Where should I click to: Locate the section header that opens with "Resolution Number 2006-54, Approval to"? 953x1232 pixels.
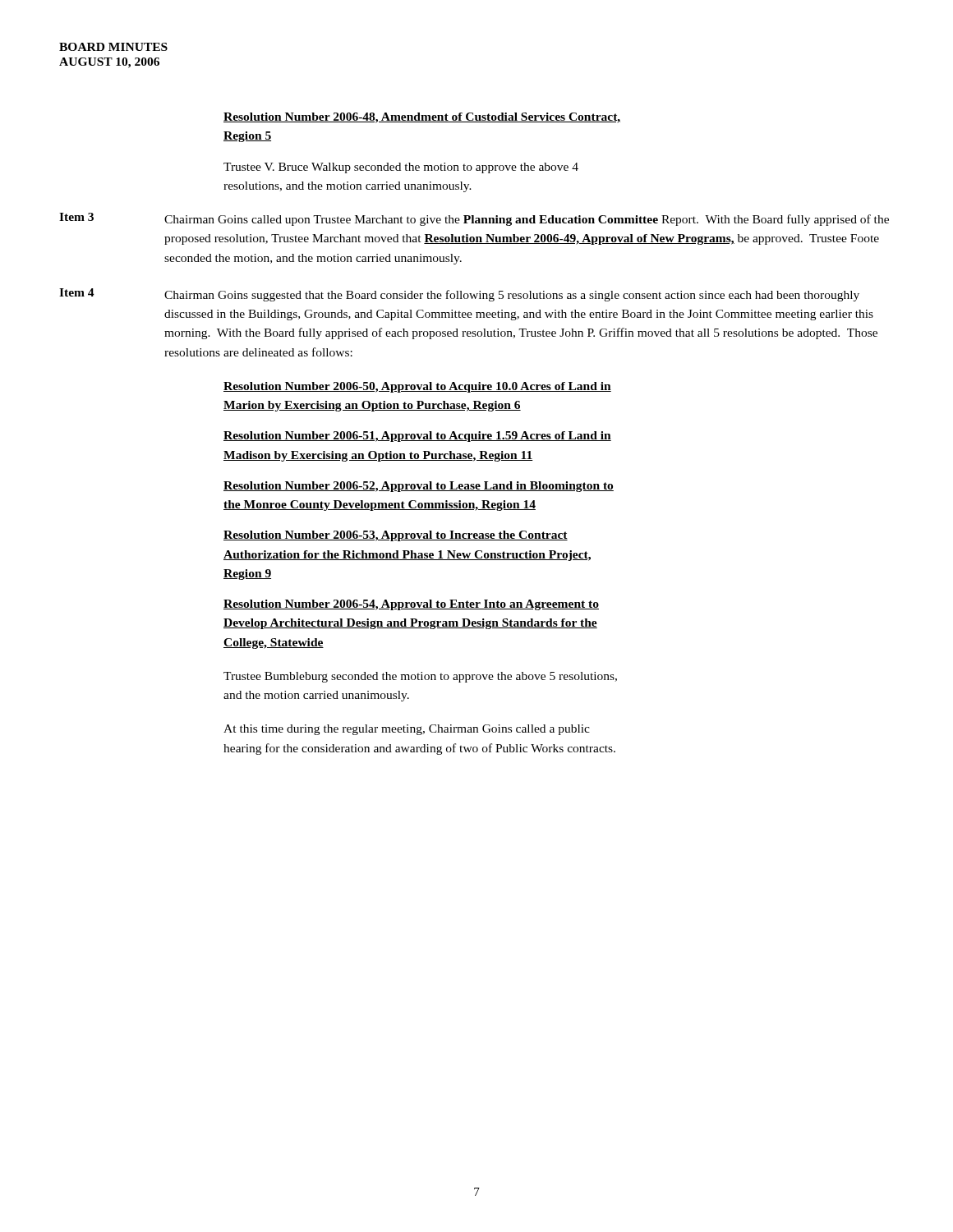pos(411,622)
